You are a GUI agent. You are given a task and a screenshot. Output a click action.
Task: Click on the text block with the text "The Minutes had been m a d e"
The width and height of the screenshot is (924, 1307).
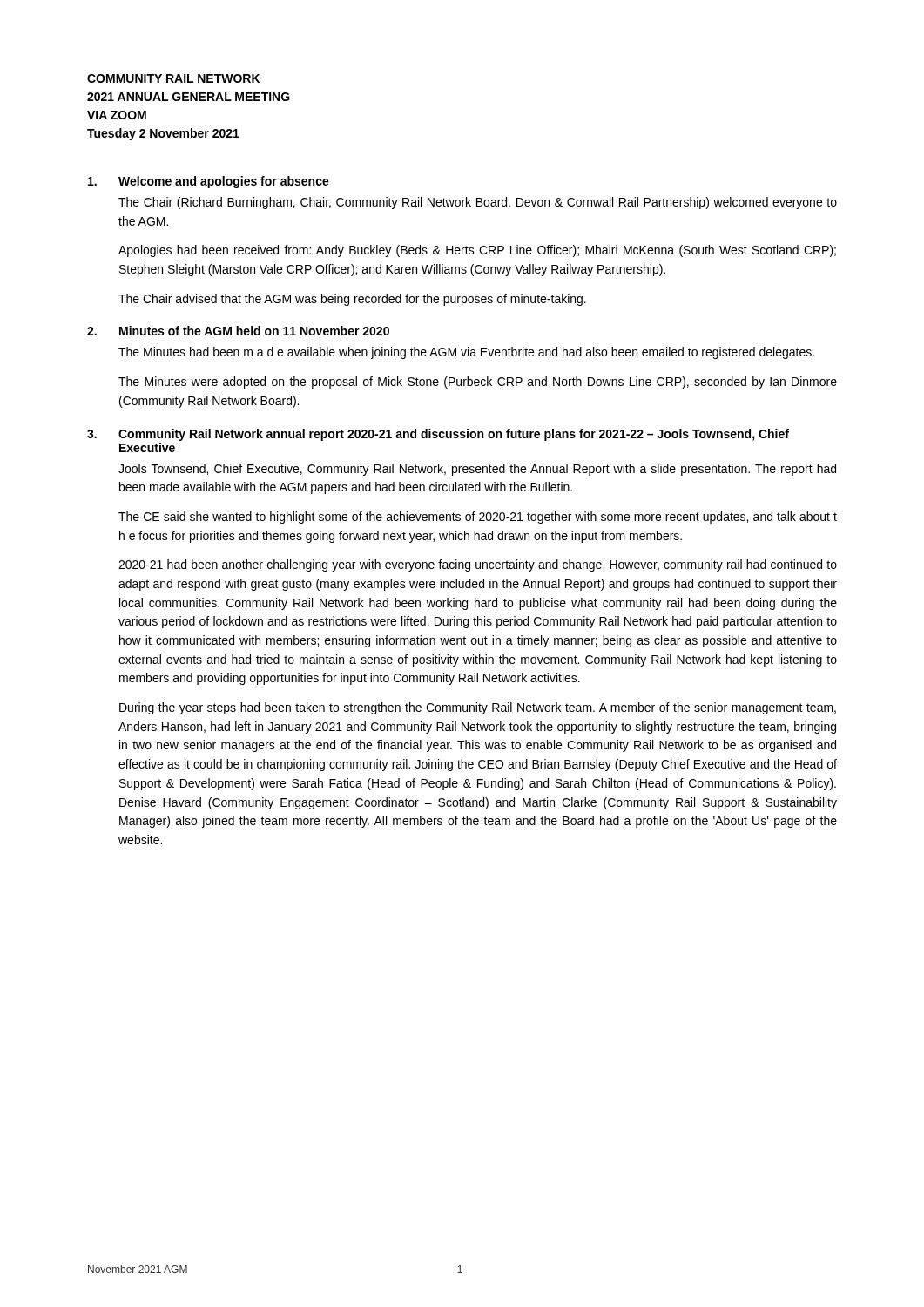478,377
